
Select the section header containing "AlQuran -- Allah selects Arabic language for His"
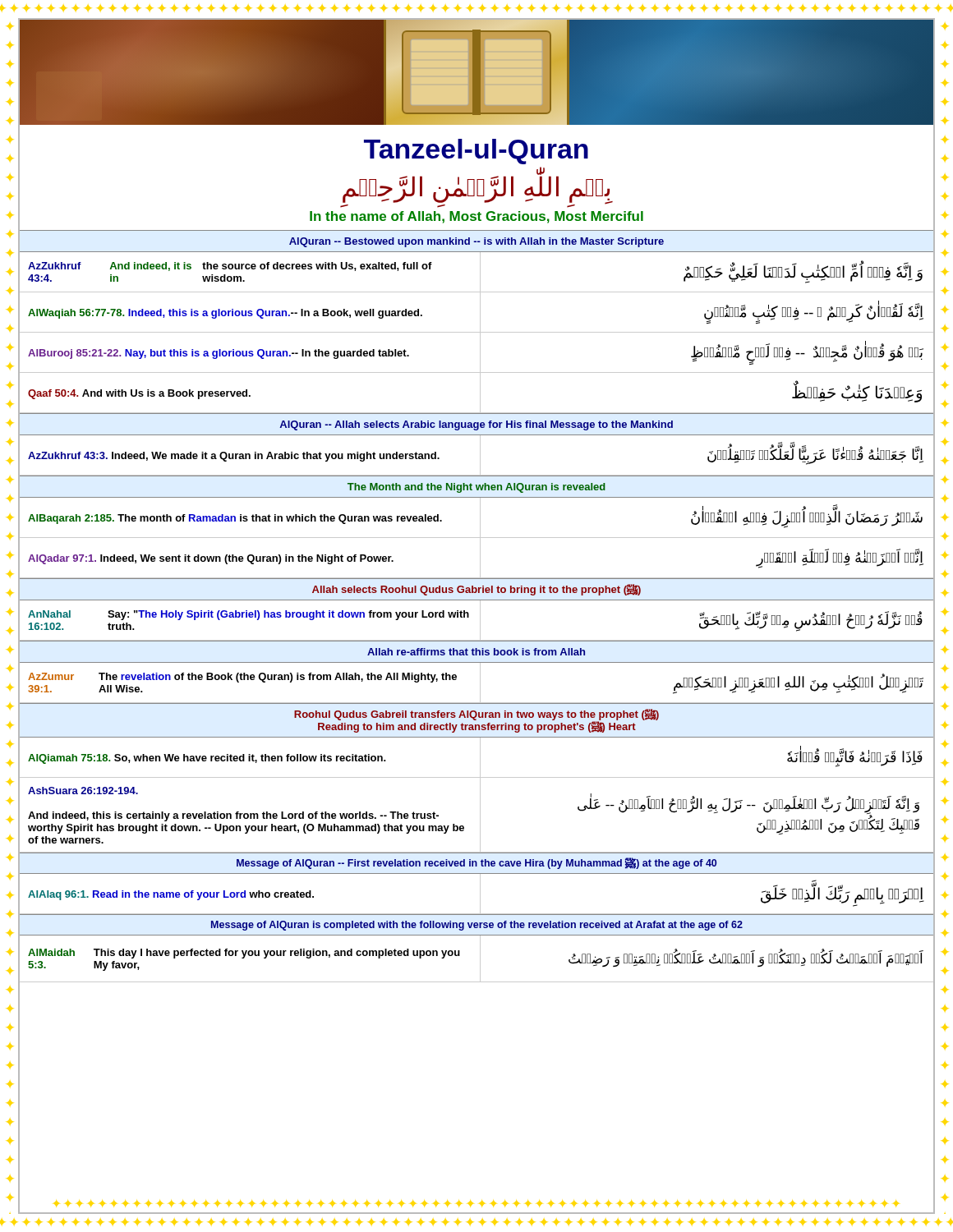[x=476, y=424]
